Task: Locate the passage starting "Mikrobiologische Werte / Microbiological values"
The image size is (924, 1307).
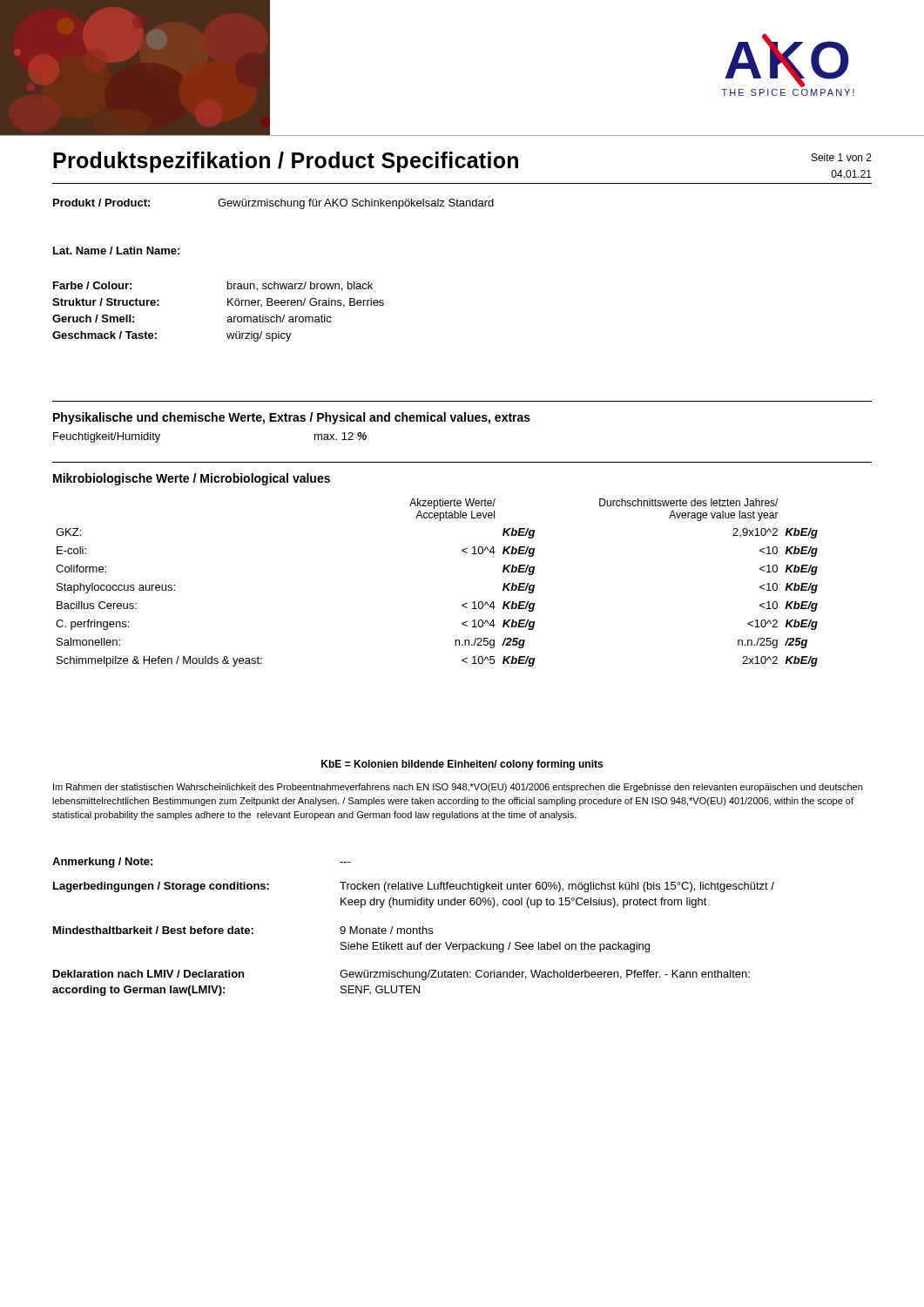Action: pos(191,478)
